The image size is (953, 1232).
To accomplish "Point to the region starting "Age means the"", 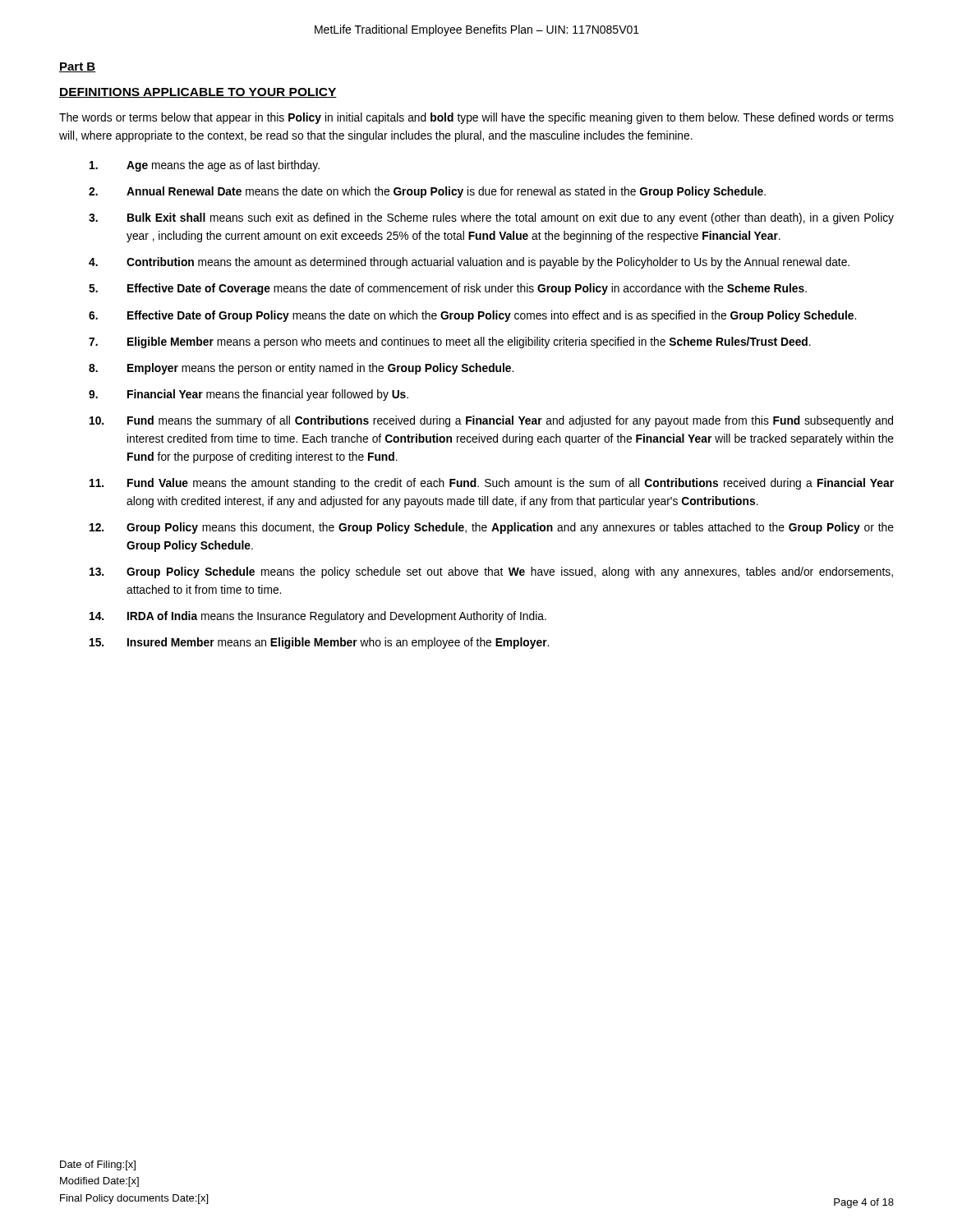I will (205, 166).
